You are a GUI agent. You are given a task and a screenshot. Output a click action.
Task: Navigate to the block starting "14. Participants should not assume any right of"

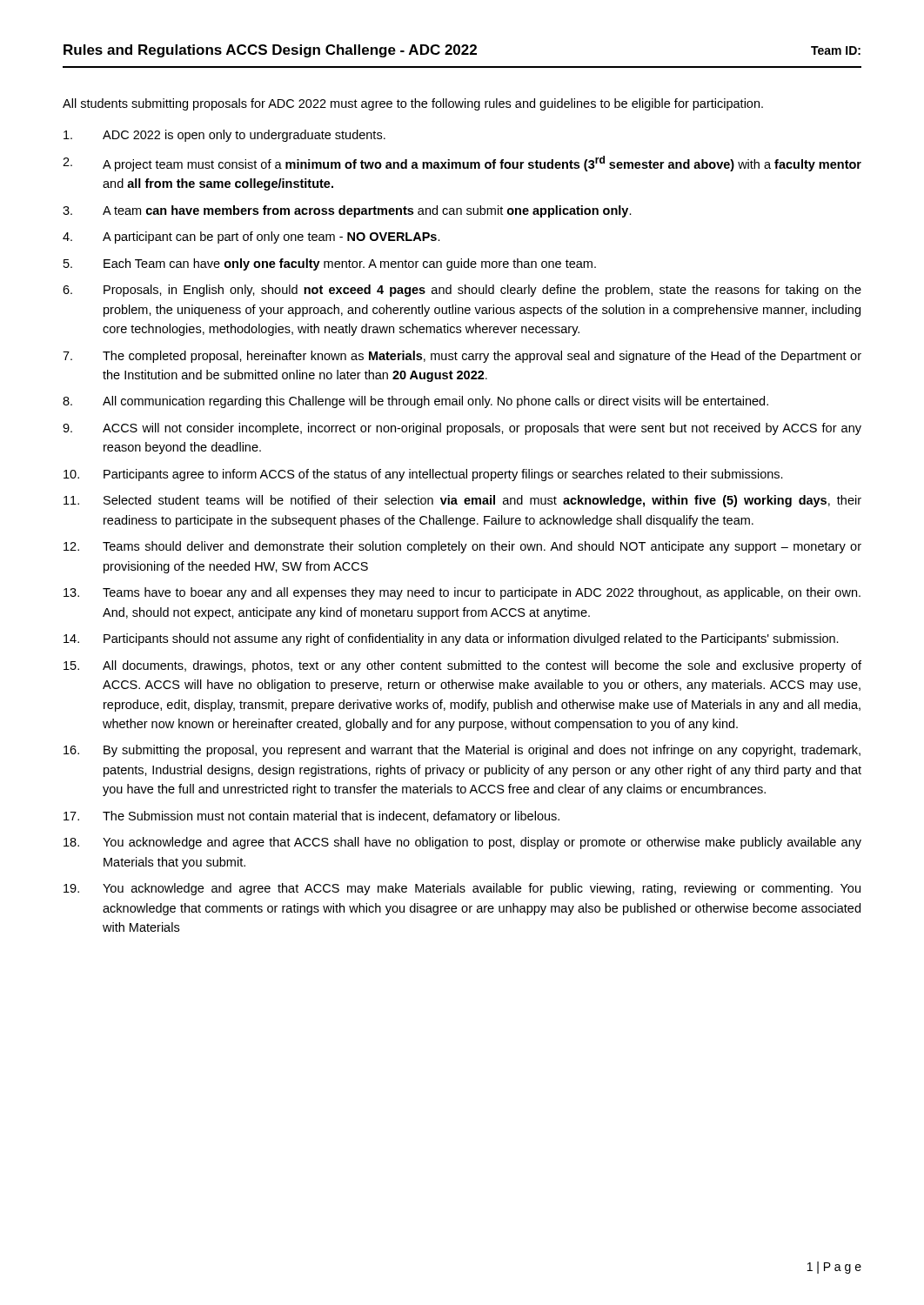(462, 639)
